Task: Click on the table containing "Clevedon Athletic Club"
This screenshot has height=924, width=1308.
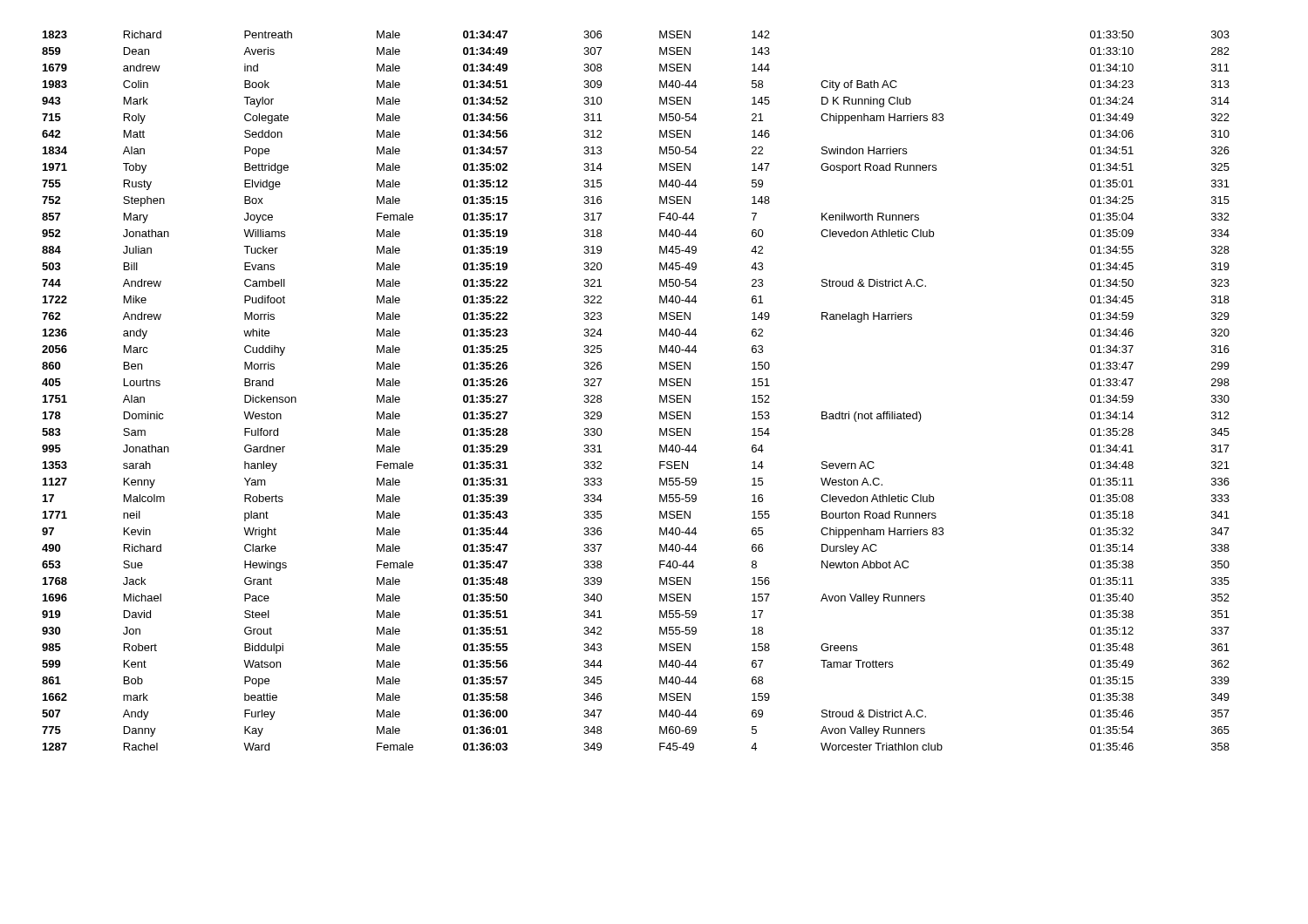Action: coord(654,391)
